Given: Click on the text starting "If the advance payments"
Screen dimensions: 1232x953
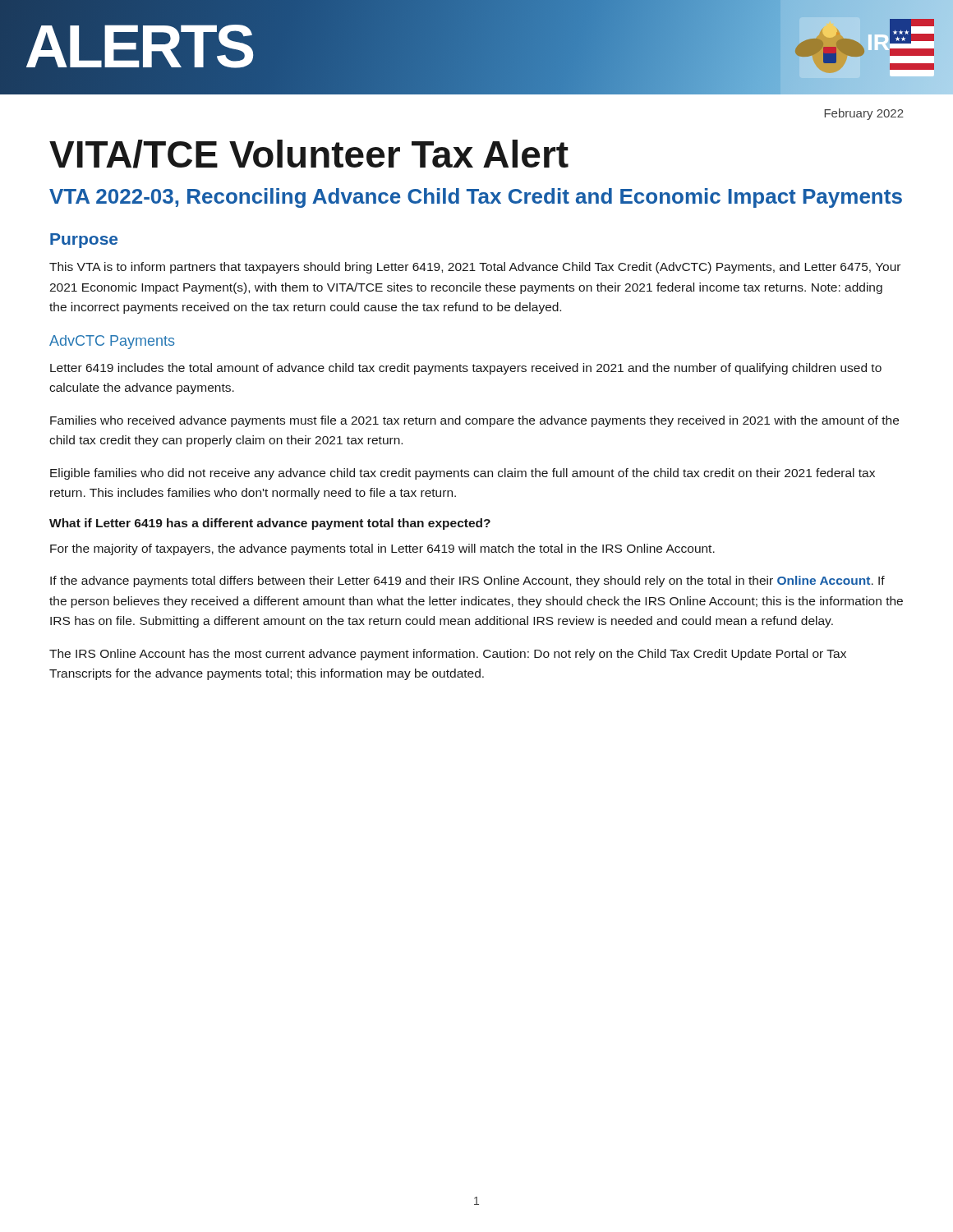Looking at the screenshot, I should (476, 601).
